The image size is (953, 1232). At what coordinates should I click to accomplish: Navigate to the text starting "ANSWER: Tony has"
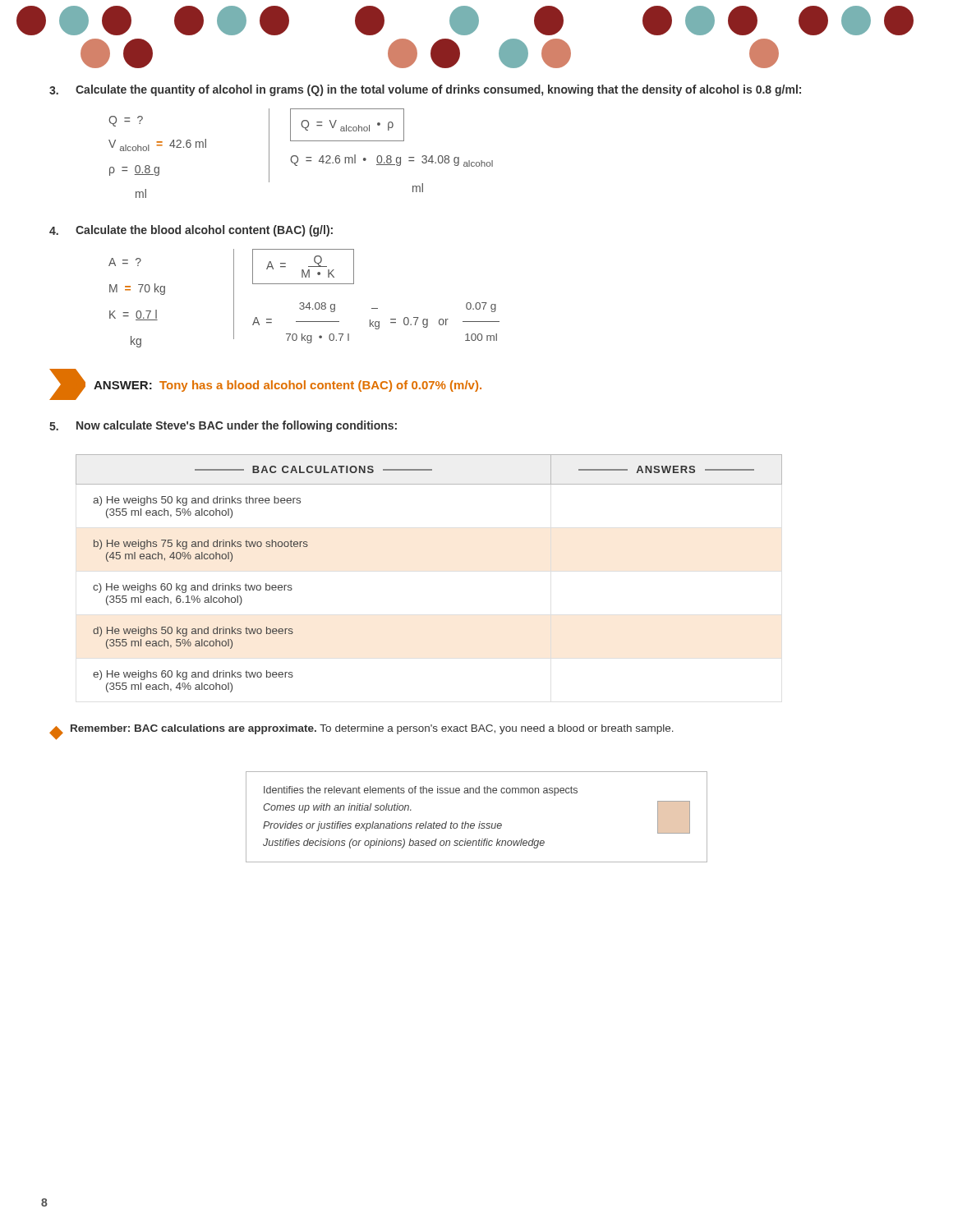tap(266, 385)
